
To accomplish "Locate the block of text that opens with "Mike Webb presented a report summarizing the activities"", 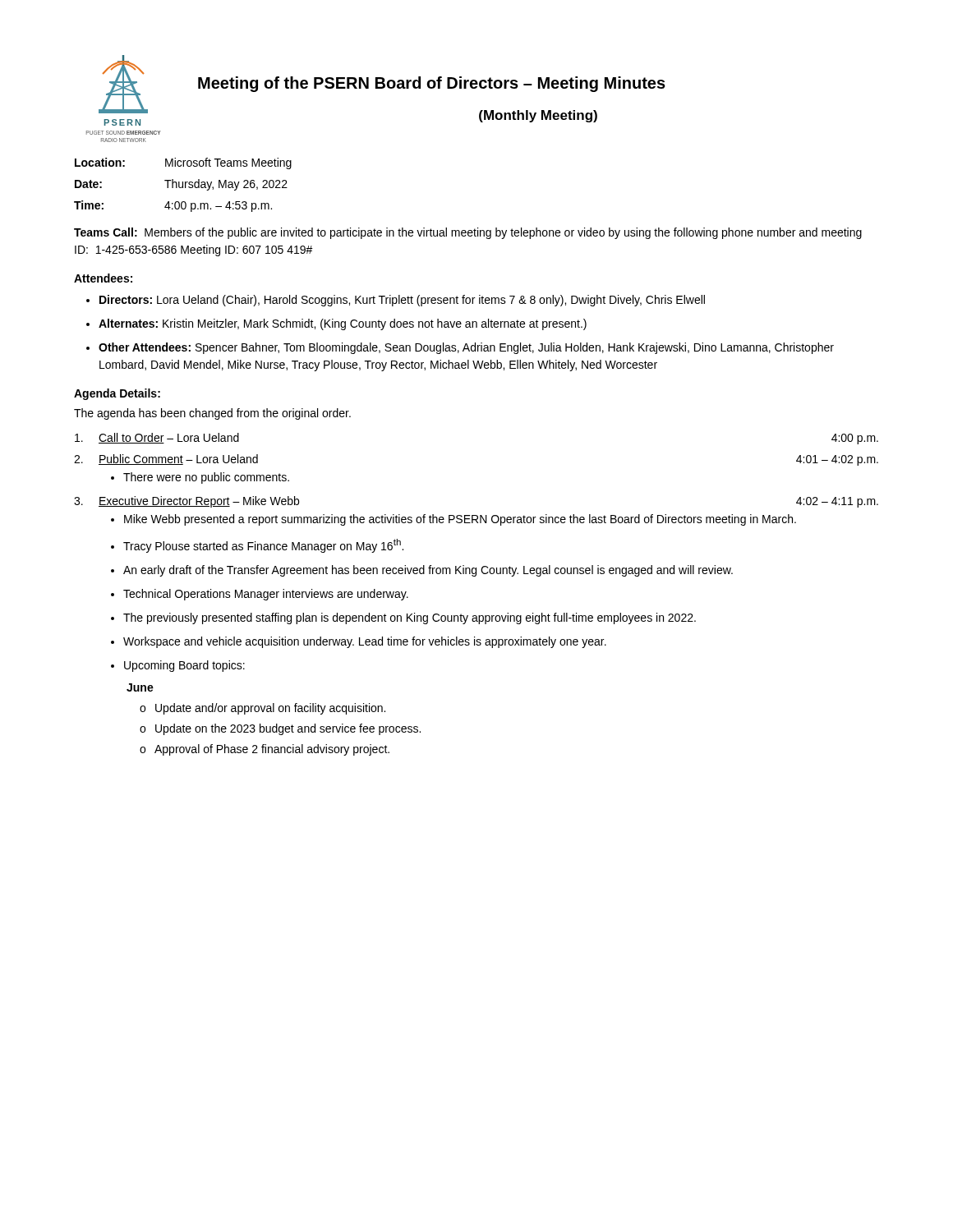I will pyautogui.click(x=460, y=519).
